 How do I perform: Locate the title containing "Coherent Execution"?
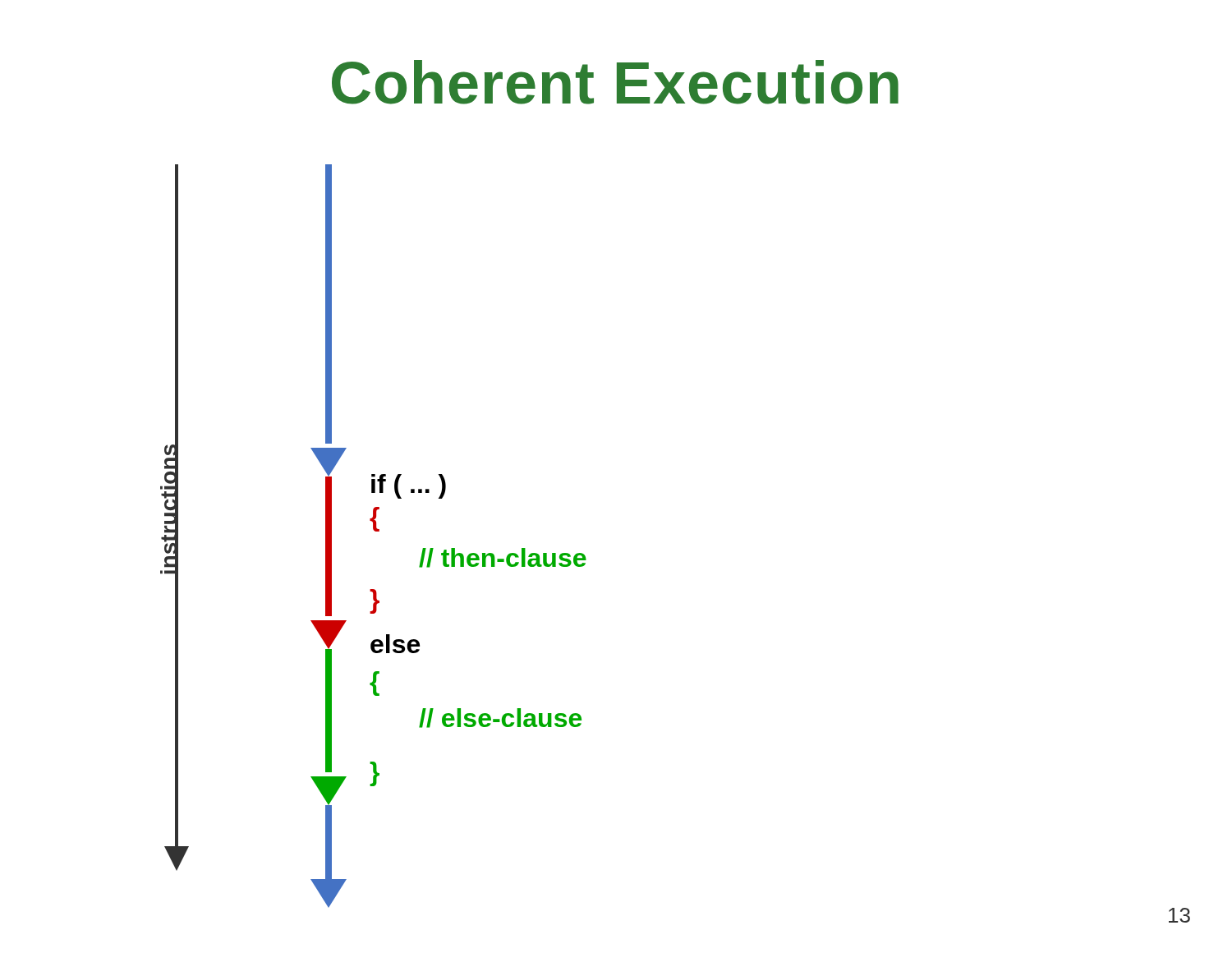click(x=616, y=83)
